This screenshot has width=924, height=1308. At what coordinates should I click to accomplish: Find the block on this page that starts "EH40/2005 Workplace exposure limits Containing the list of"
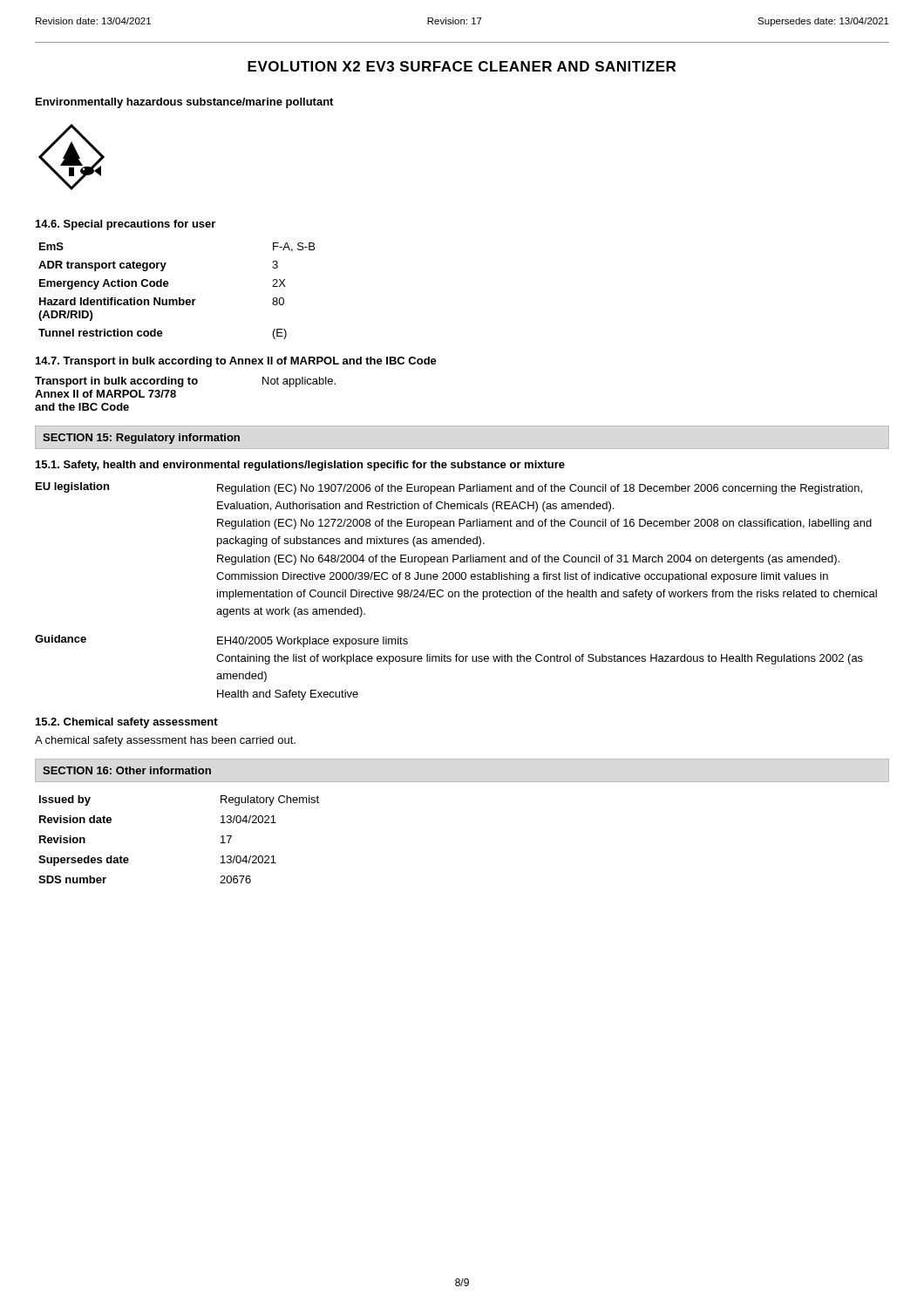pos(540,667)
